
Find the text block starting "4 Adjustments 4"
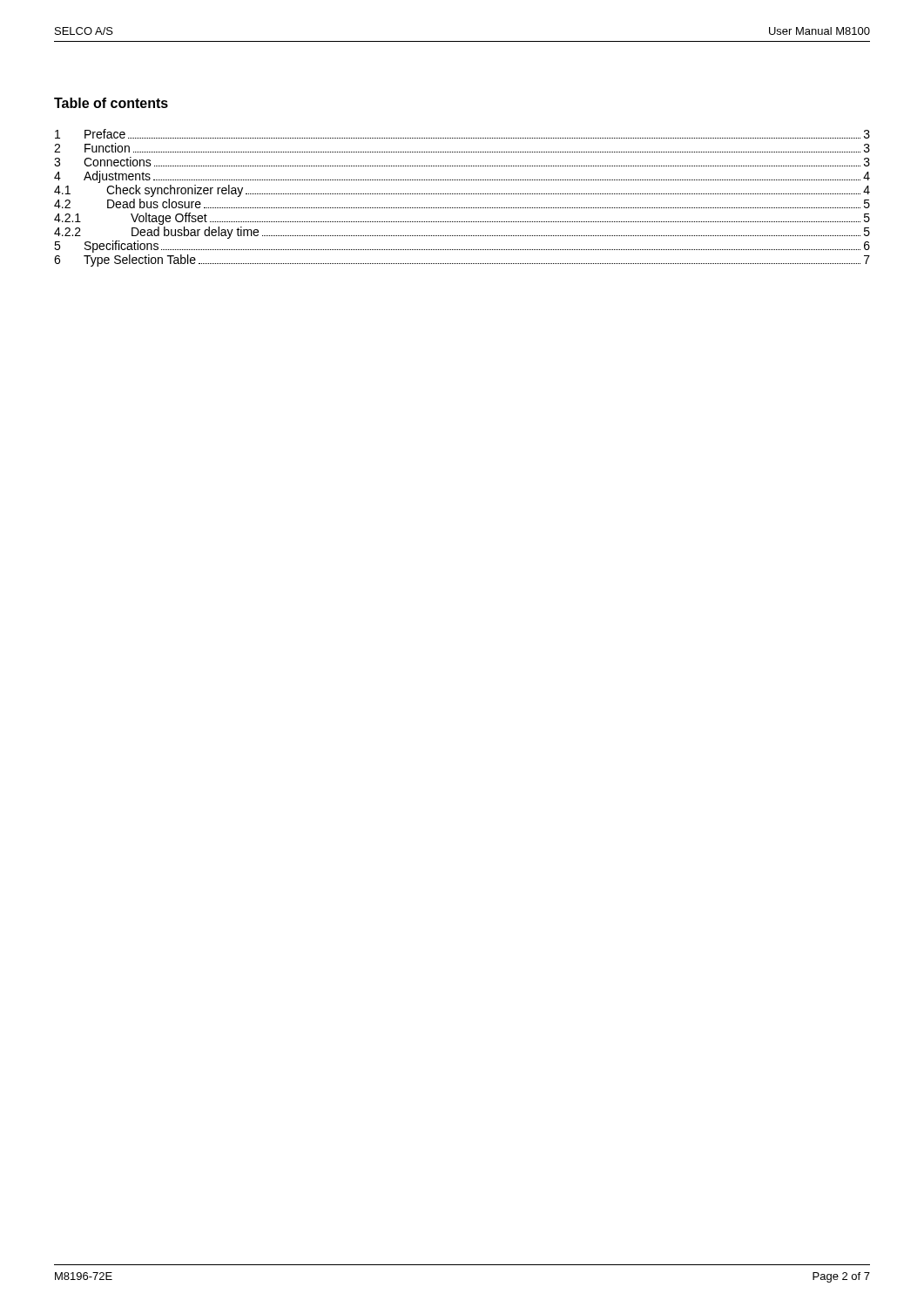point(462,176)
